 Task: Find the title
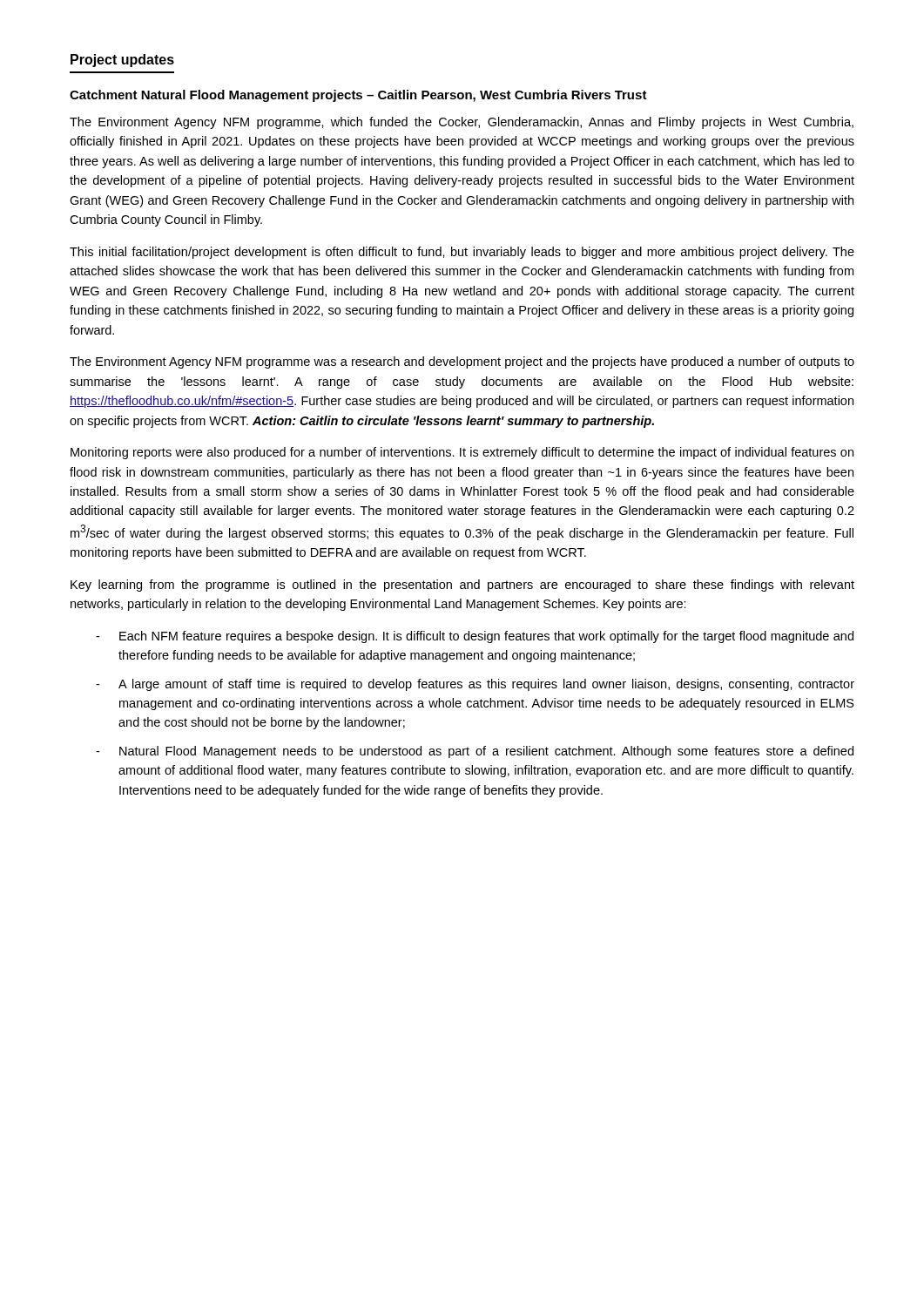(122, 60)
